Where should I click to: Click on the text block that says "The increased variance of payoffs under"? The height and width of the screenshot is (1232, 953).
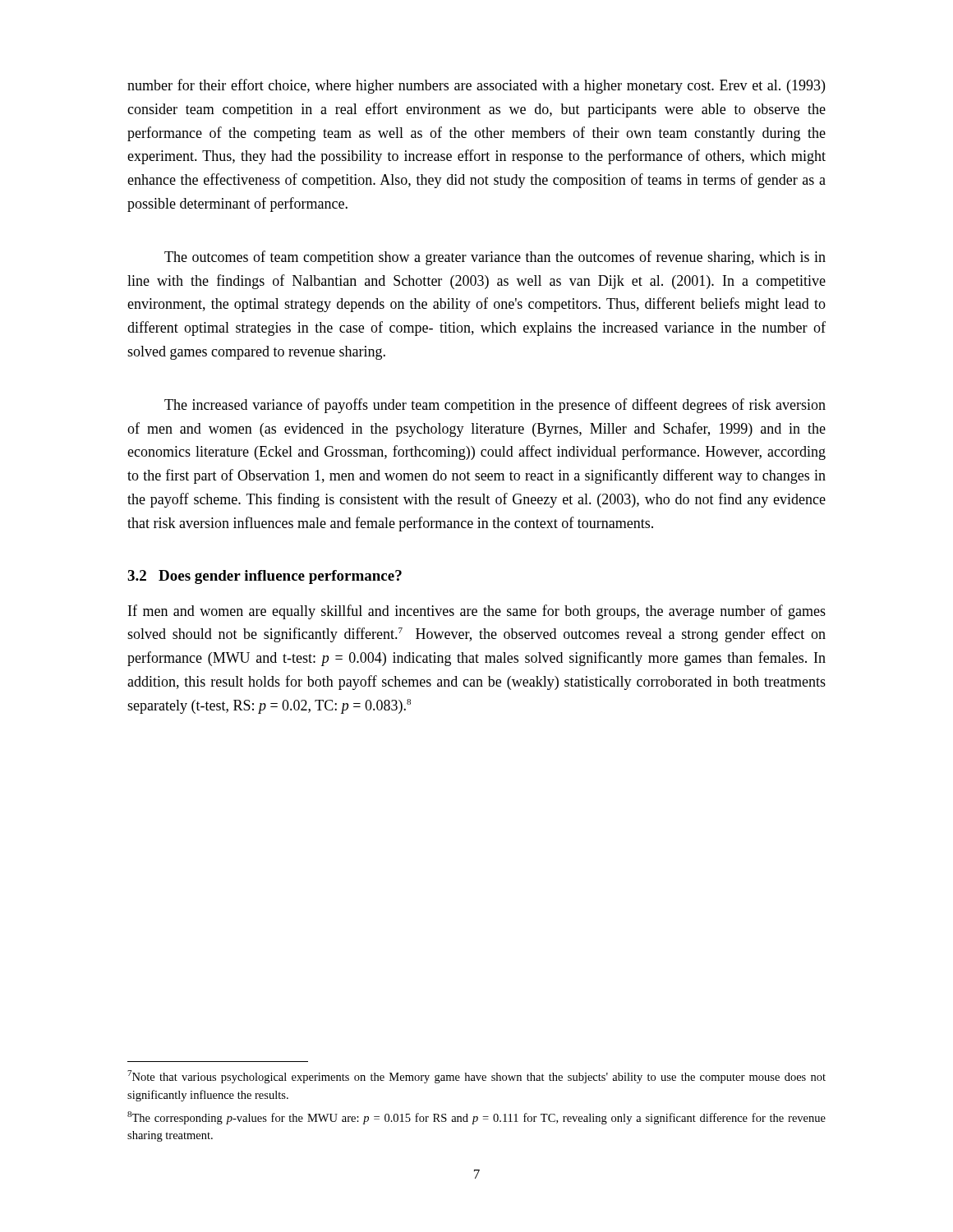coord(476,464)
